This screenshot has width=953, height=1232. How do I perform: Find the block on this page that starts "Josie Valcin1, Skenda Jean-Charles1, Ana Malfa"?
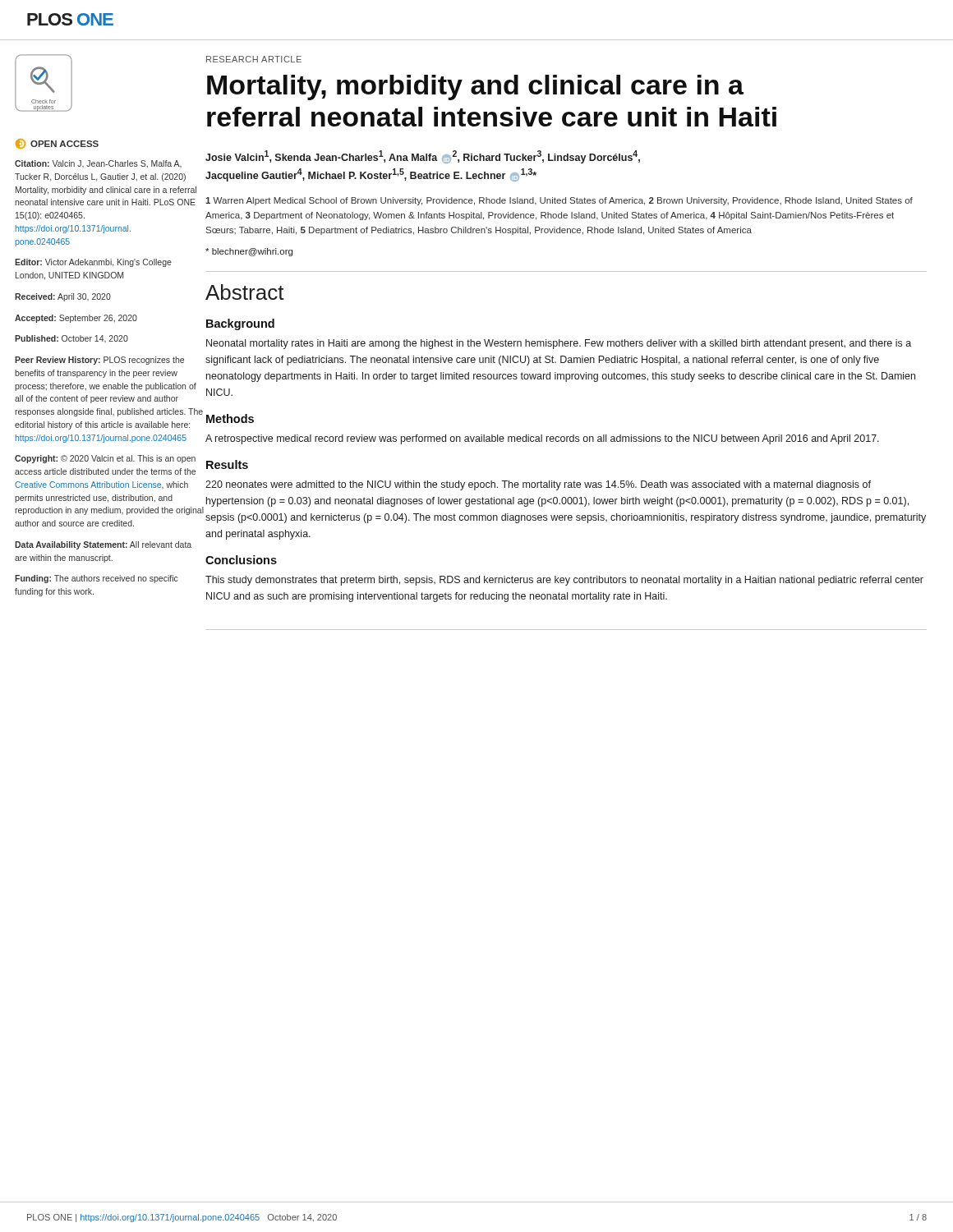(423, 166)
